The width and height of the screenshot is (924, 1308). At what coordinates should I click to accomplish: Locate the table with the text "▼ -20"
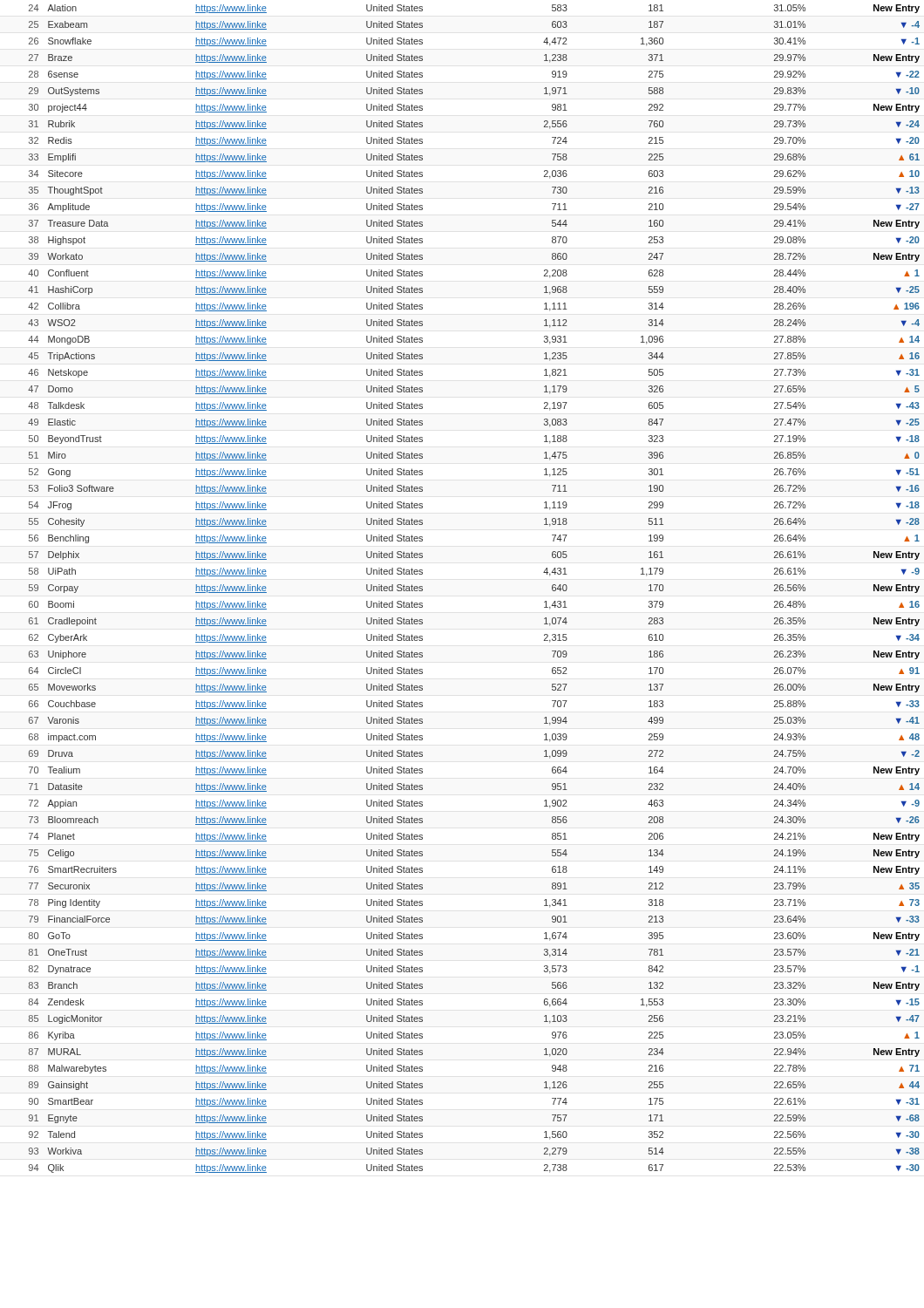(462, 588)
